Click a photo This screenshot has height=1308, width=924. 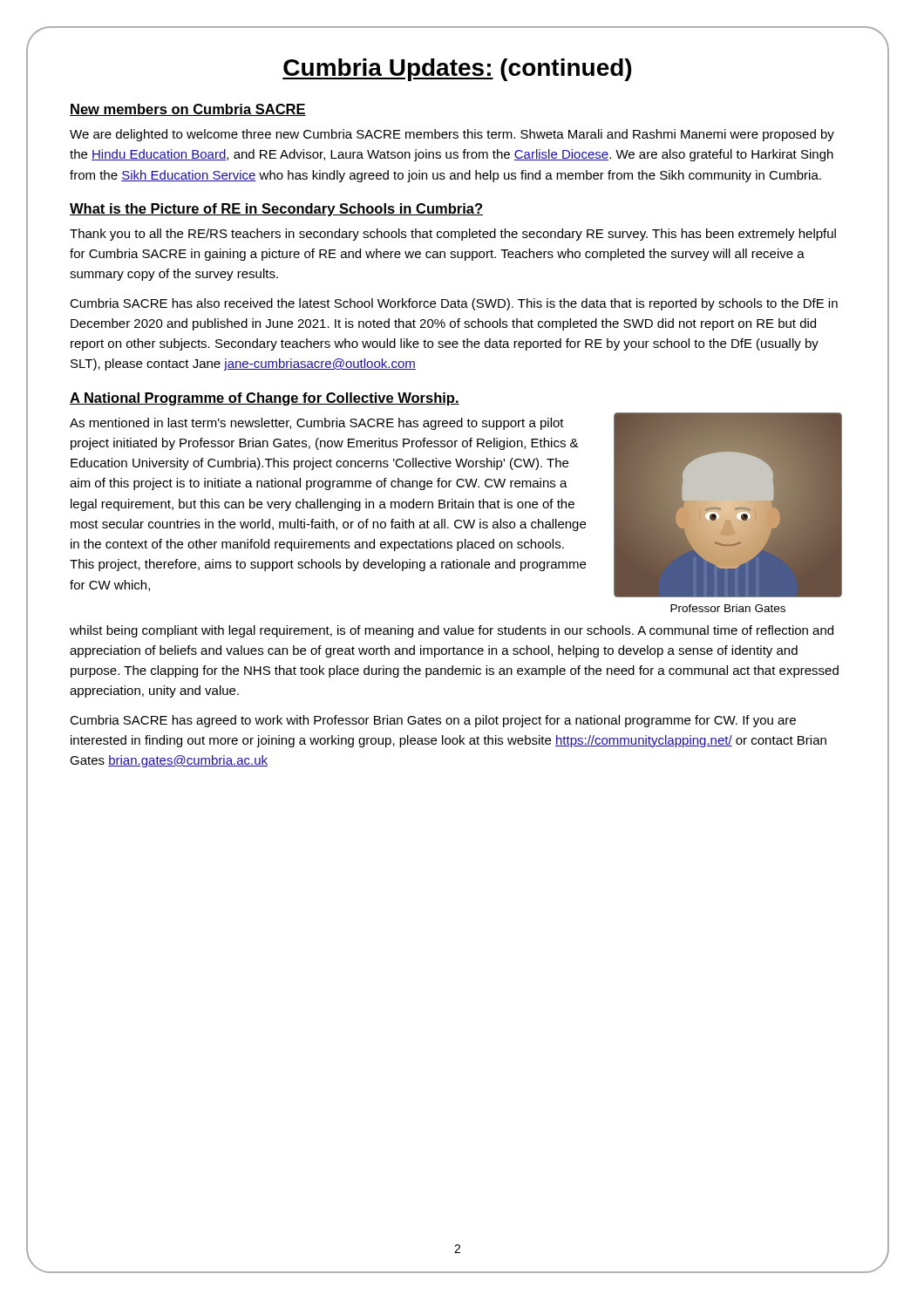click(x=728, y=504)
